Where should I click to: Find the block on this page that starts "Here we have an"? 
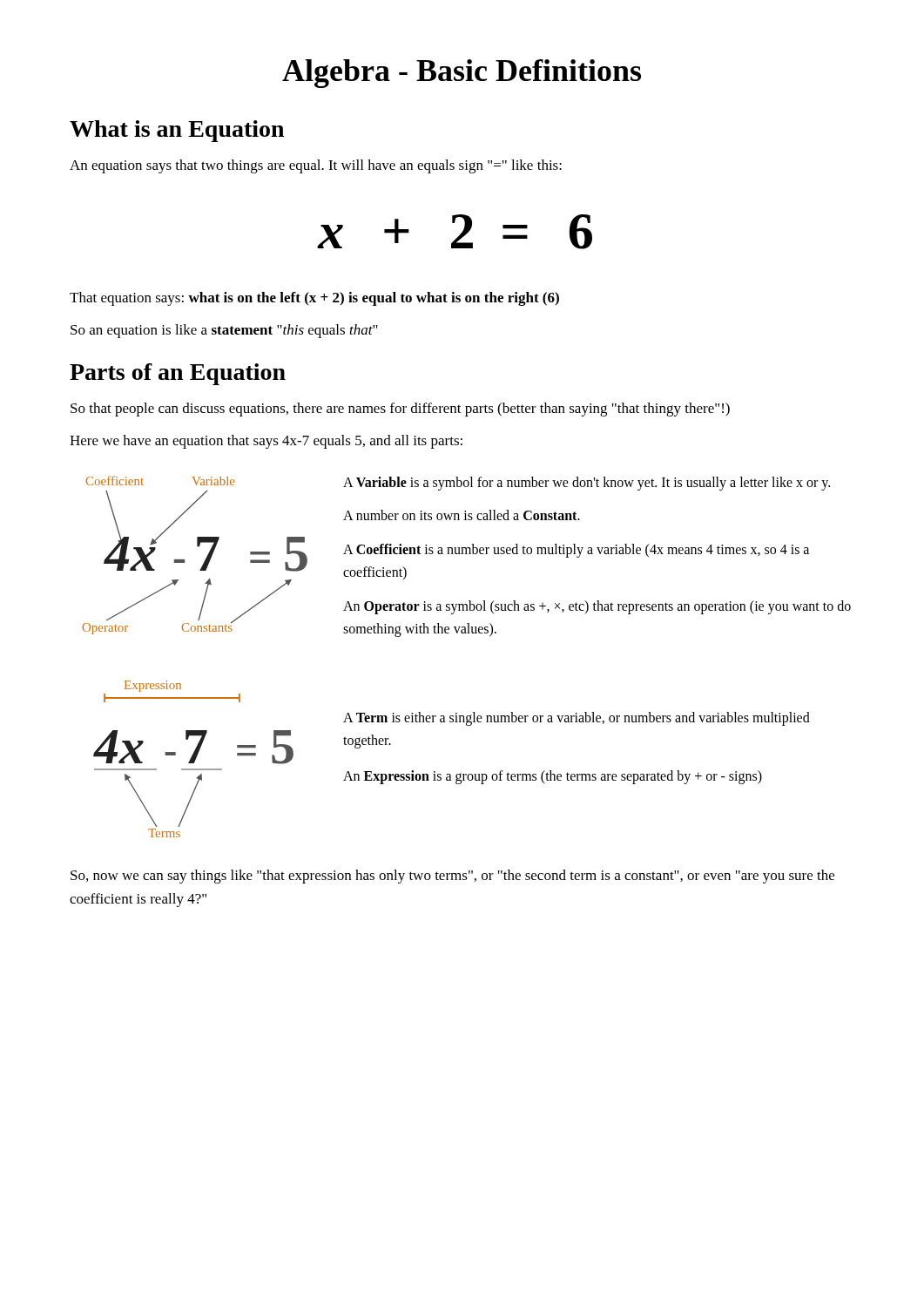(267, 440)
